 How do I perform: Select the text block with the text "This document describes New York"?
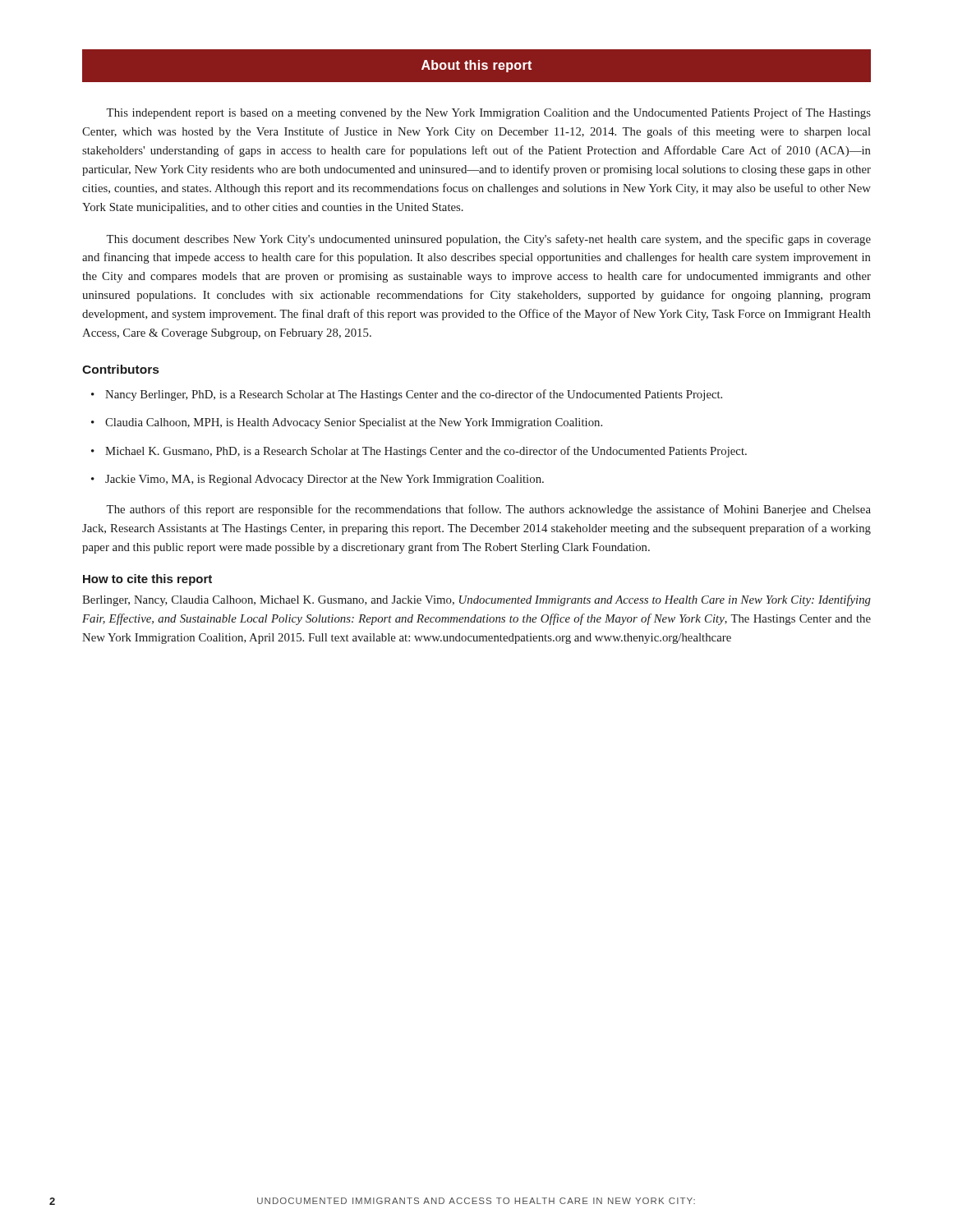[476, 286]
